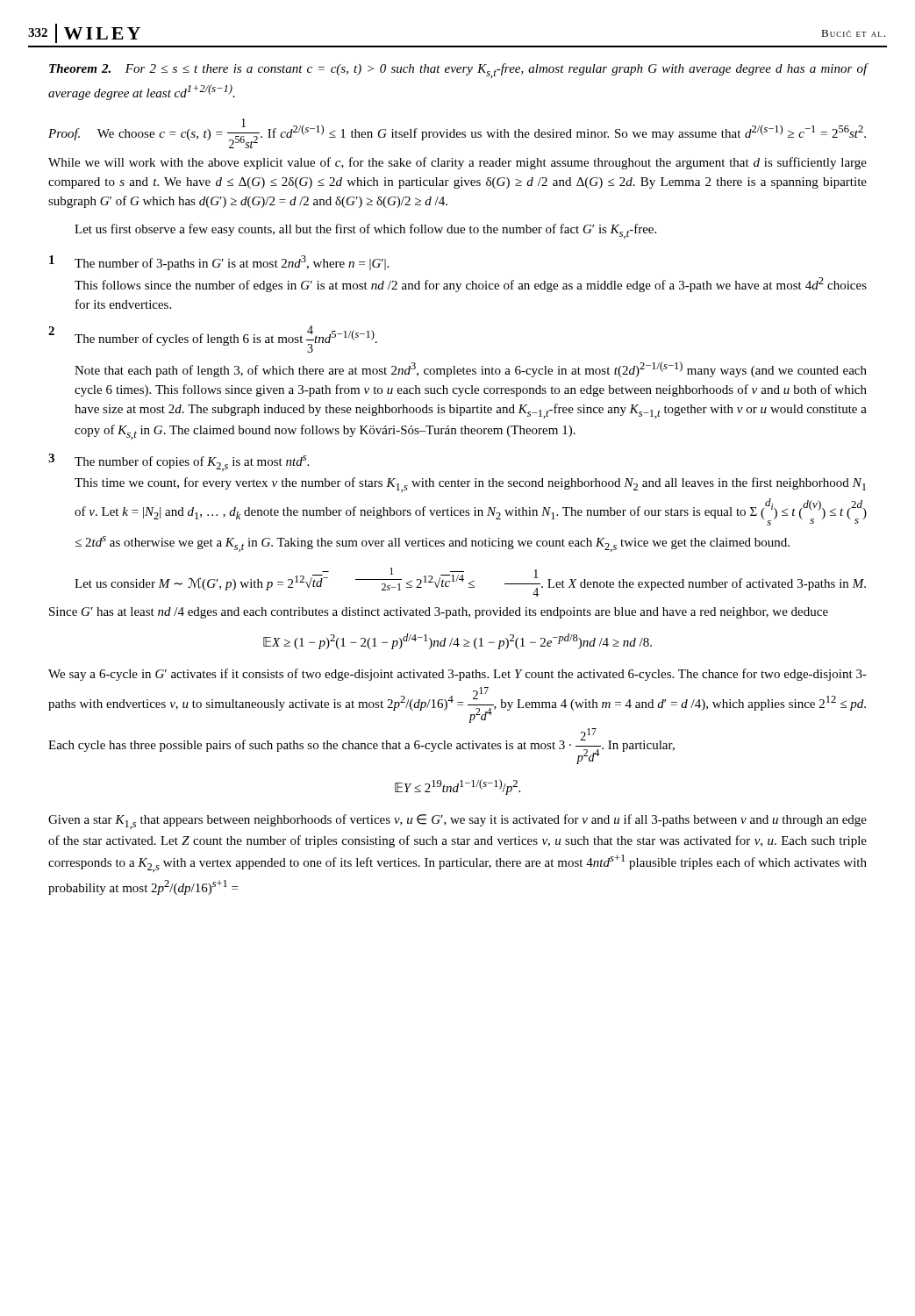
Task: Locate the block of text that opens with "Proof. We choose c = c(s,"
Action: (458, 161)
